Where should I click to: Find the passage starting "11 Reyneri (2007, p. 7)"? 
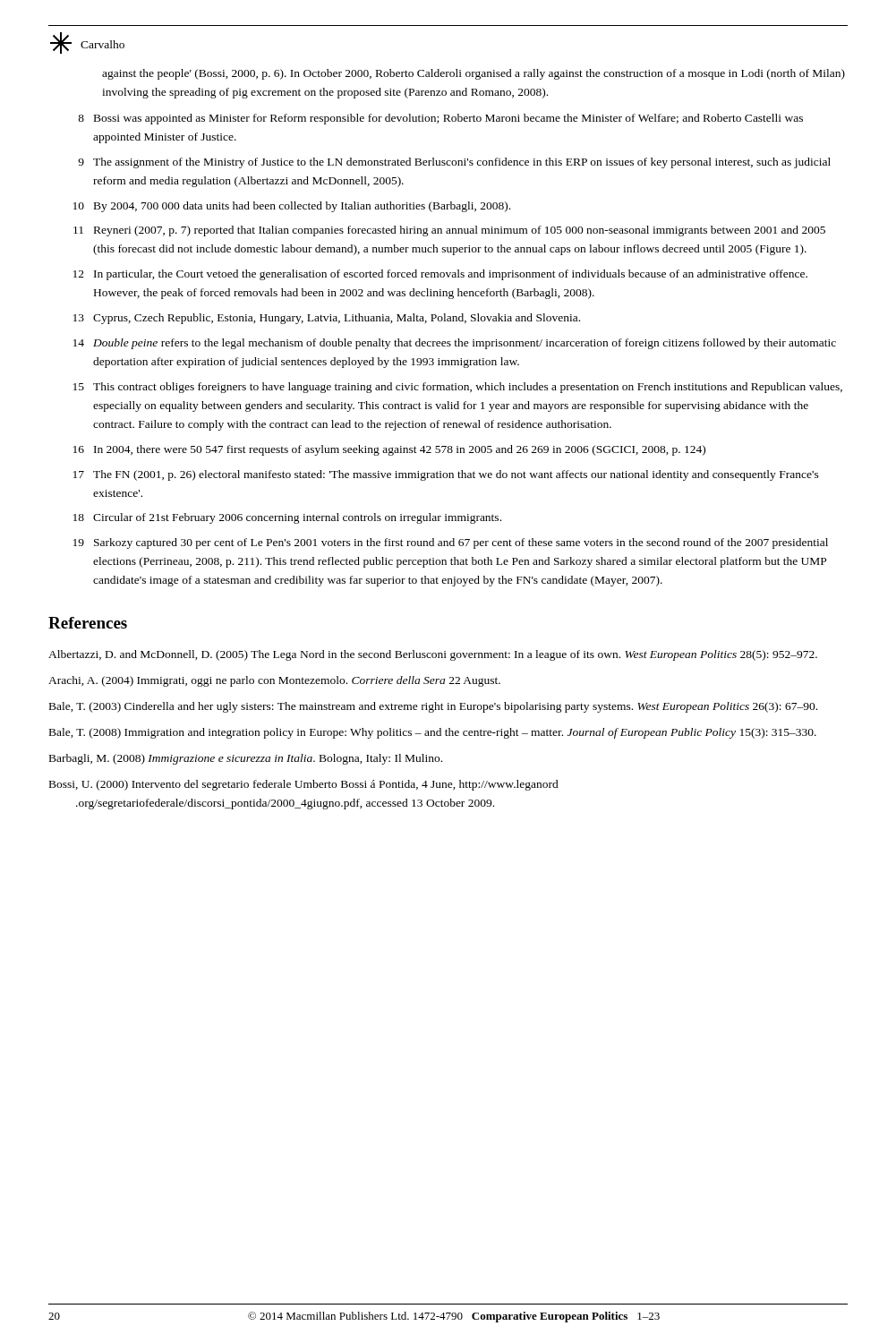tap(448, 240)
